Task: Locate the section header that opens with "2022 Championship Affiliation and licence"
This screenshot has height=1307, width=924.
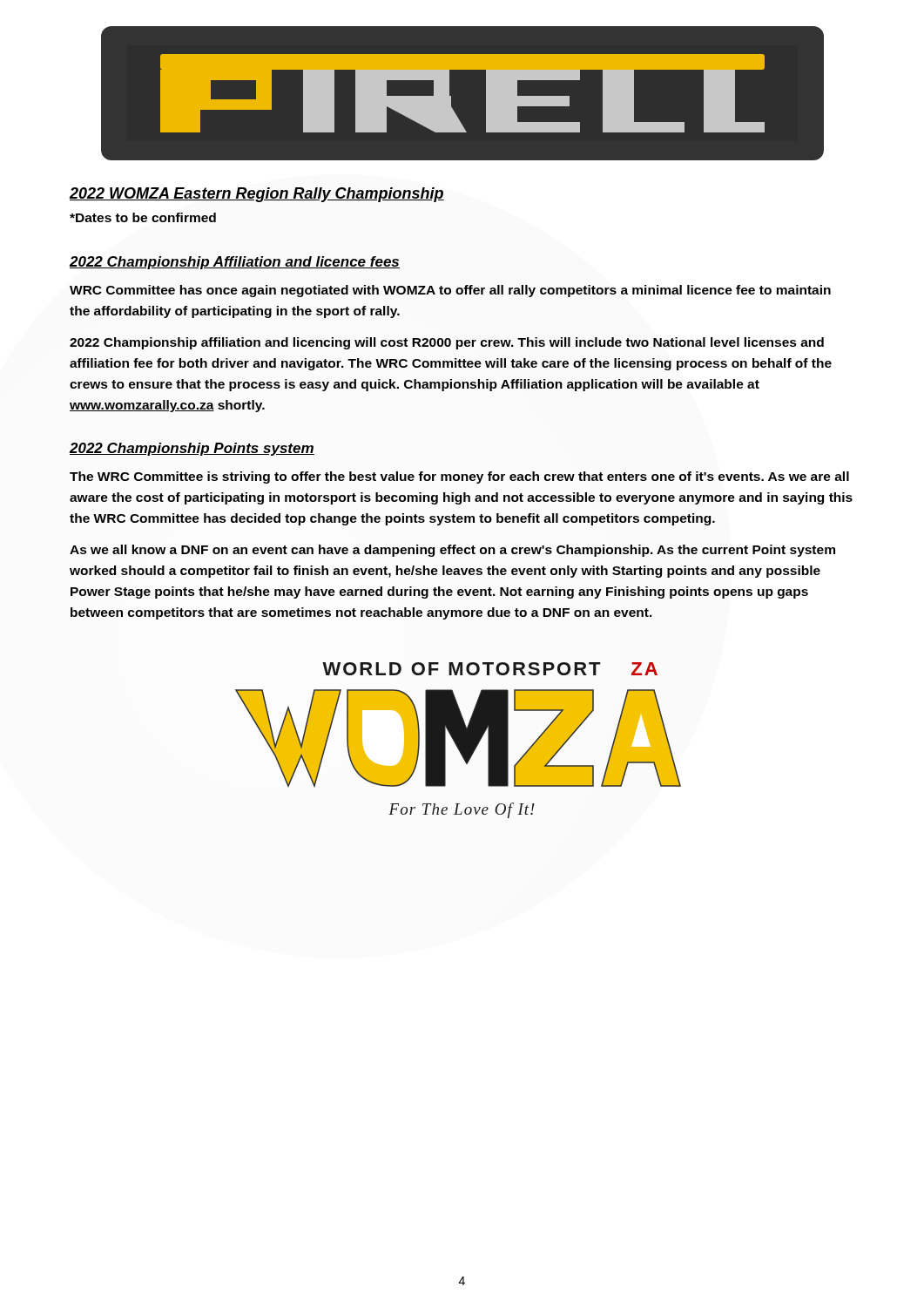Action: (235, 262)
